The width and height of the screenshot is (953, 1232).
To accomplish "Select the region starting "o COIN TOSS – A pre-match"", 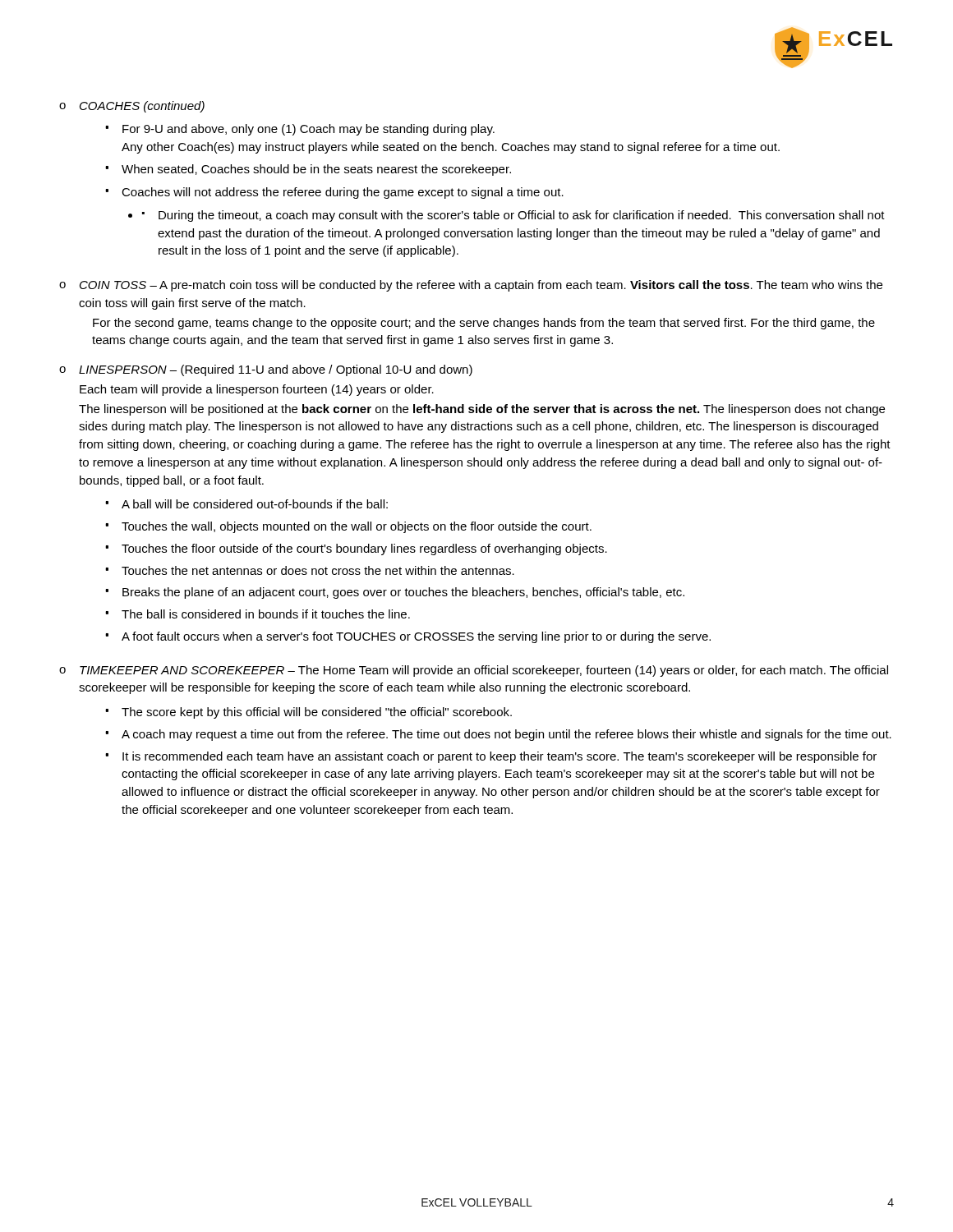I will pyautogui.click(x=476, y=312).
